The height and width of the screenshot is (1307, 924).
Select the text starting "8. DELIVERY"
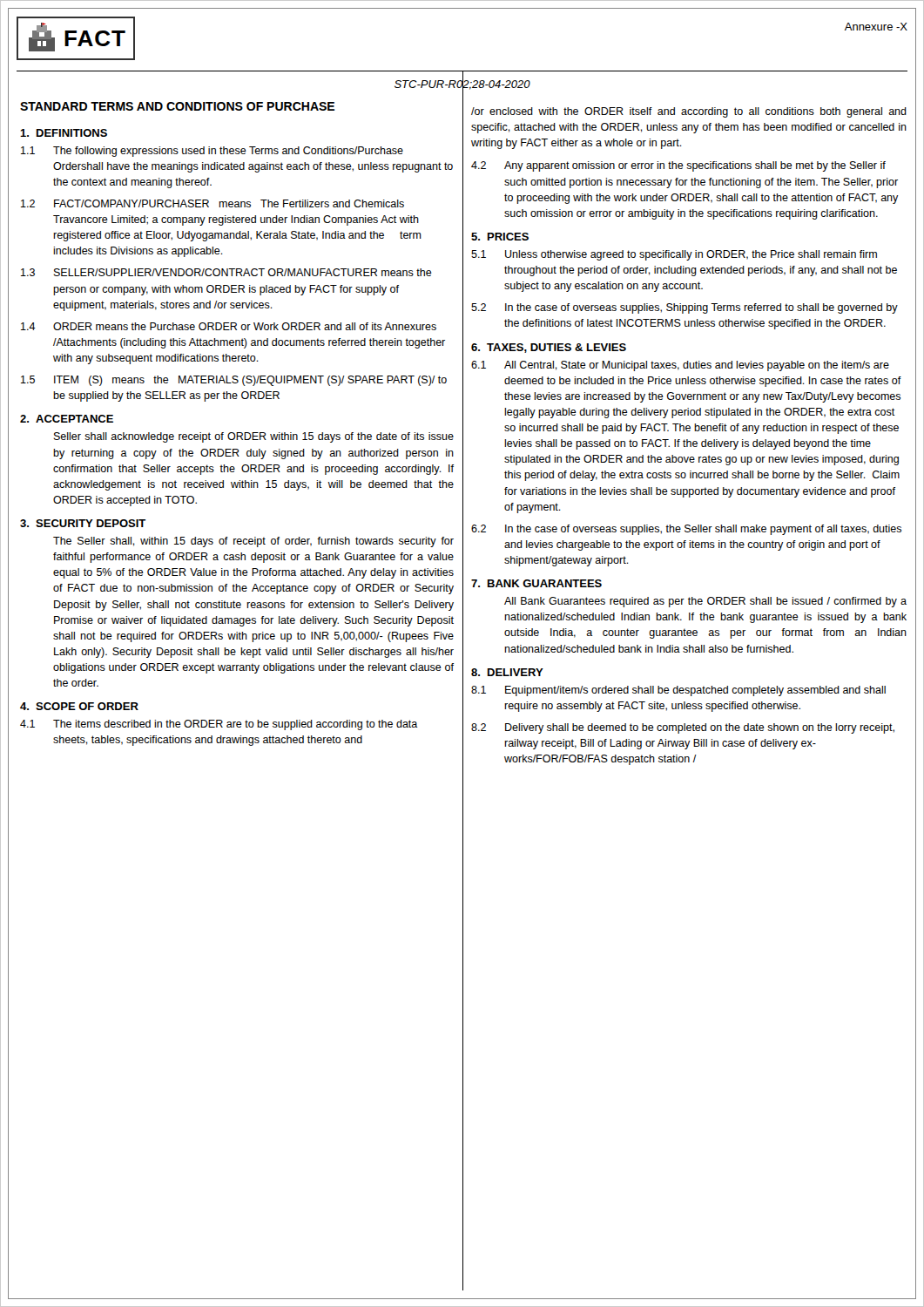click(x=507, y=672)
